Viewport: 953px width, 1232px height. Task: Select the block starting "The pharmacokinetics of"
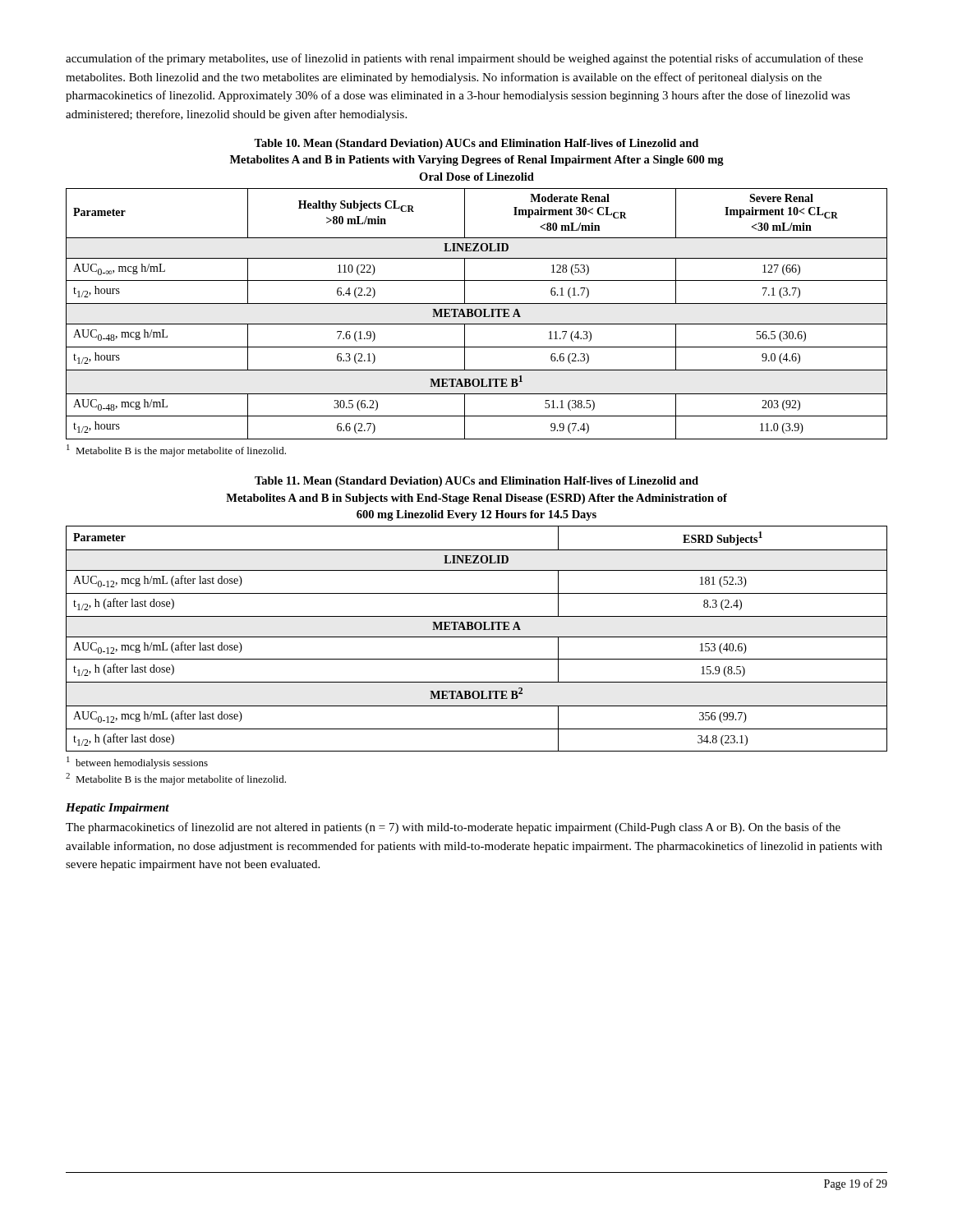pos(474,846)
